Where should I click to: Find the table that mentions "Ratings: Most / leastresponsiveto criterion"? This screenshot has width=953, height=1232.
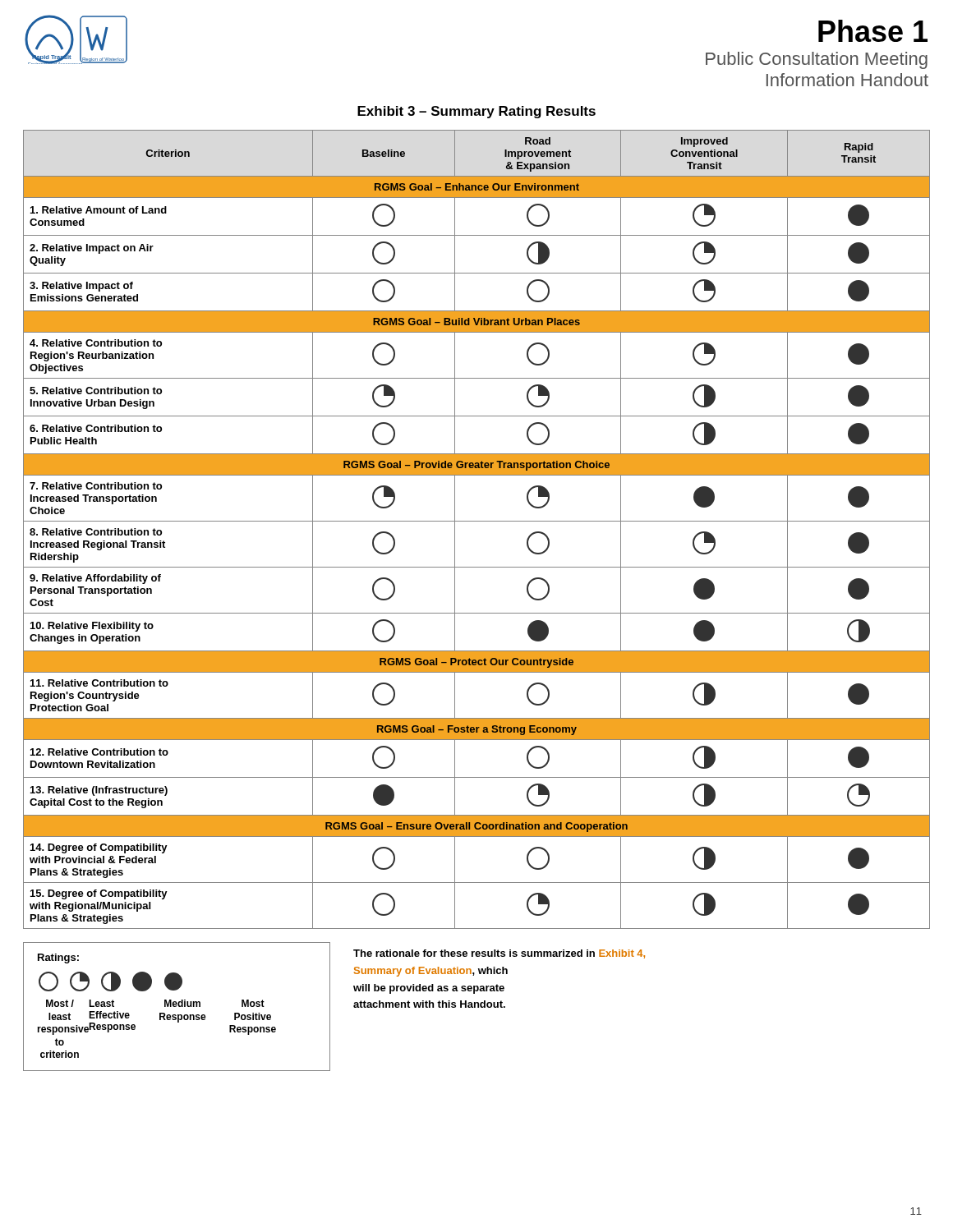177,1007
